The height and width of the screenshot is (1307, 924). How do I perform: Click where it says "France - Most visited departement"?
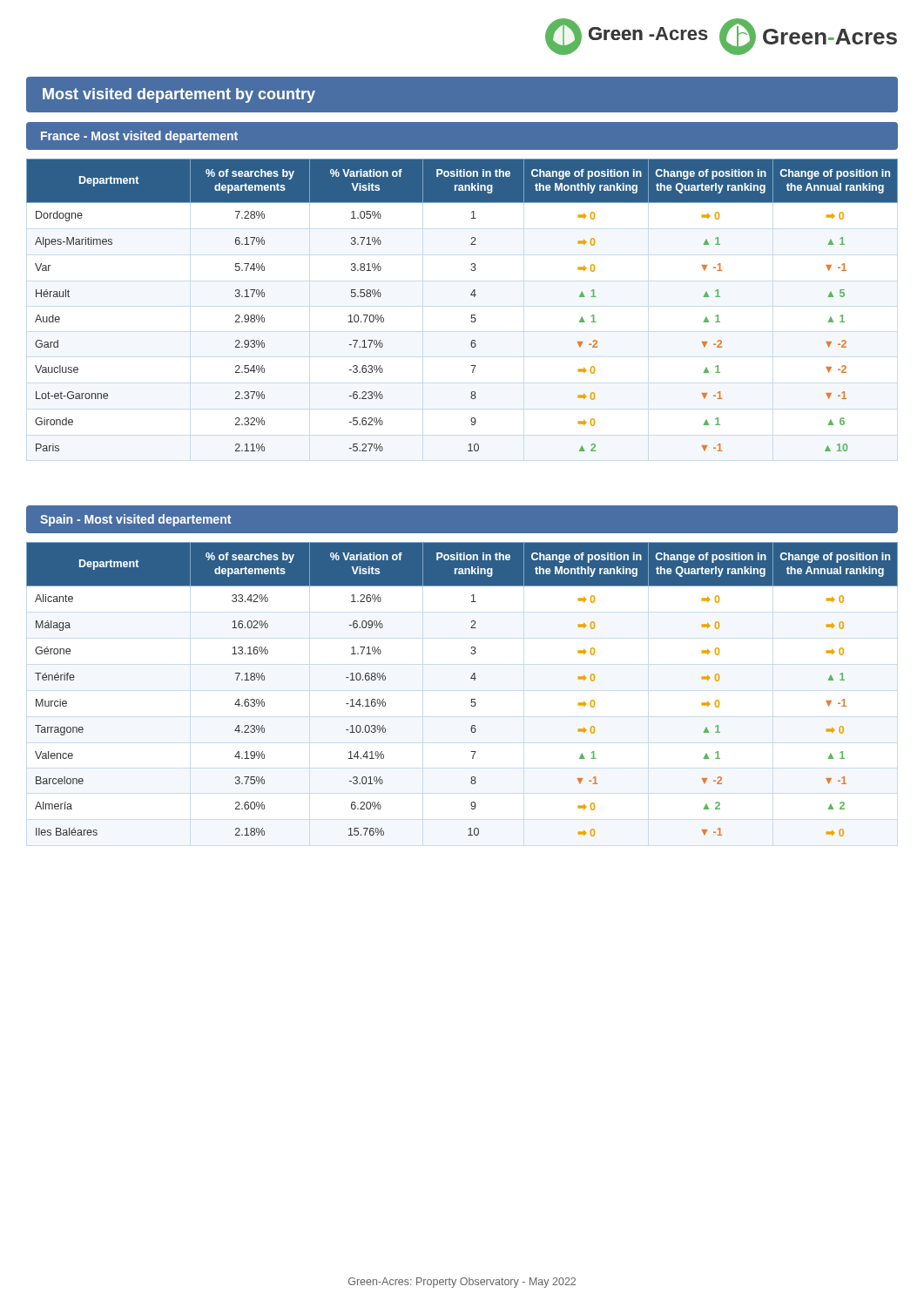coord(139,137)
